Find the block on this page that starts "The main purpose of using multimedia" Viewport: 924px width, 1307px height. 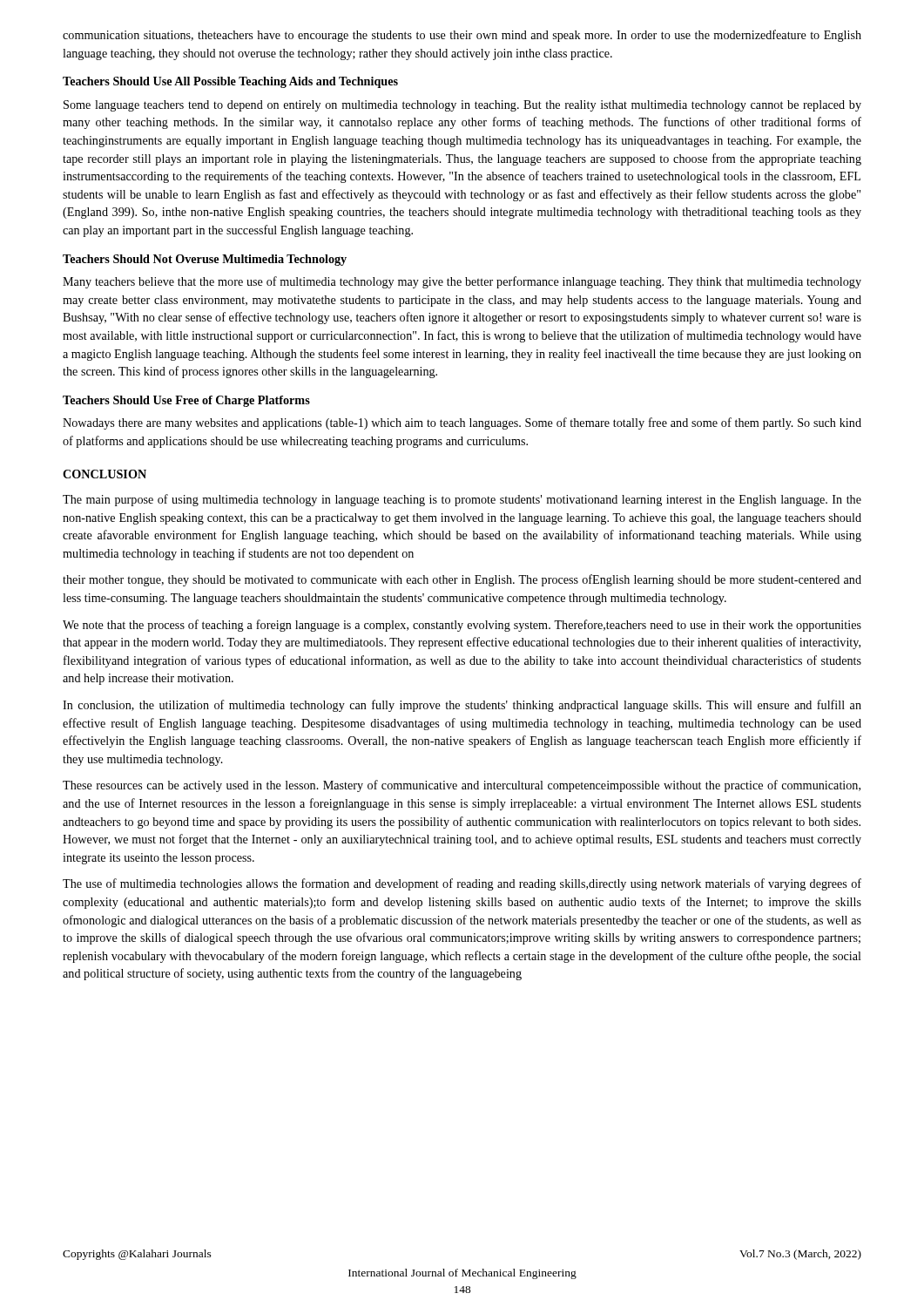click(x=462, y=527)
